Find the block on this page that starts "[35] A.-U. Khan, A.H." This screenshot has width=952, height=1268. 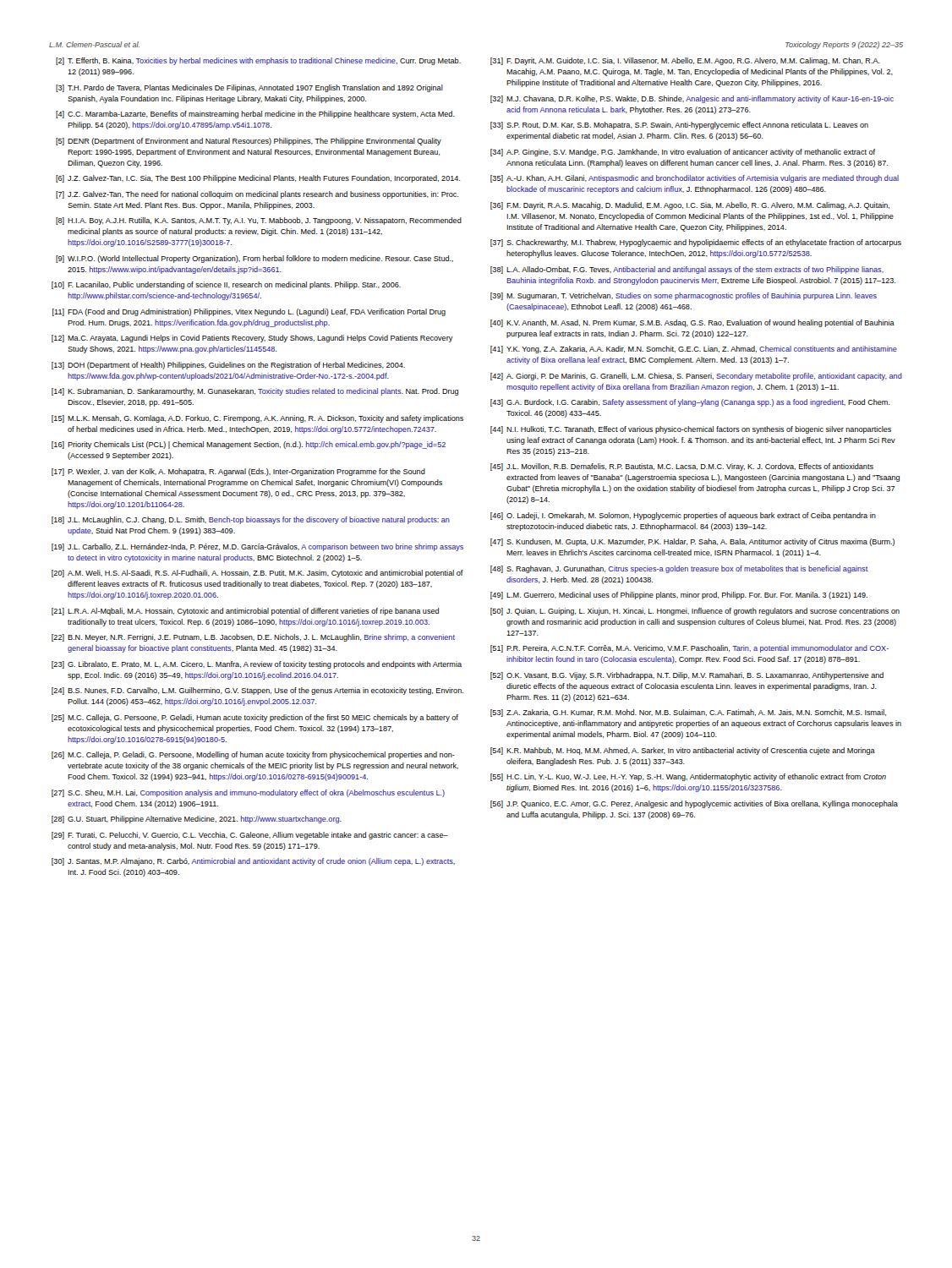(x=695, y=184)
